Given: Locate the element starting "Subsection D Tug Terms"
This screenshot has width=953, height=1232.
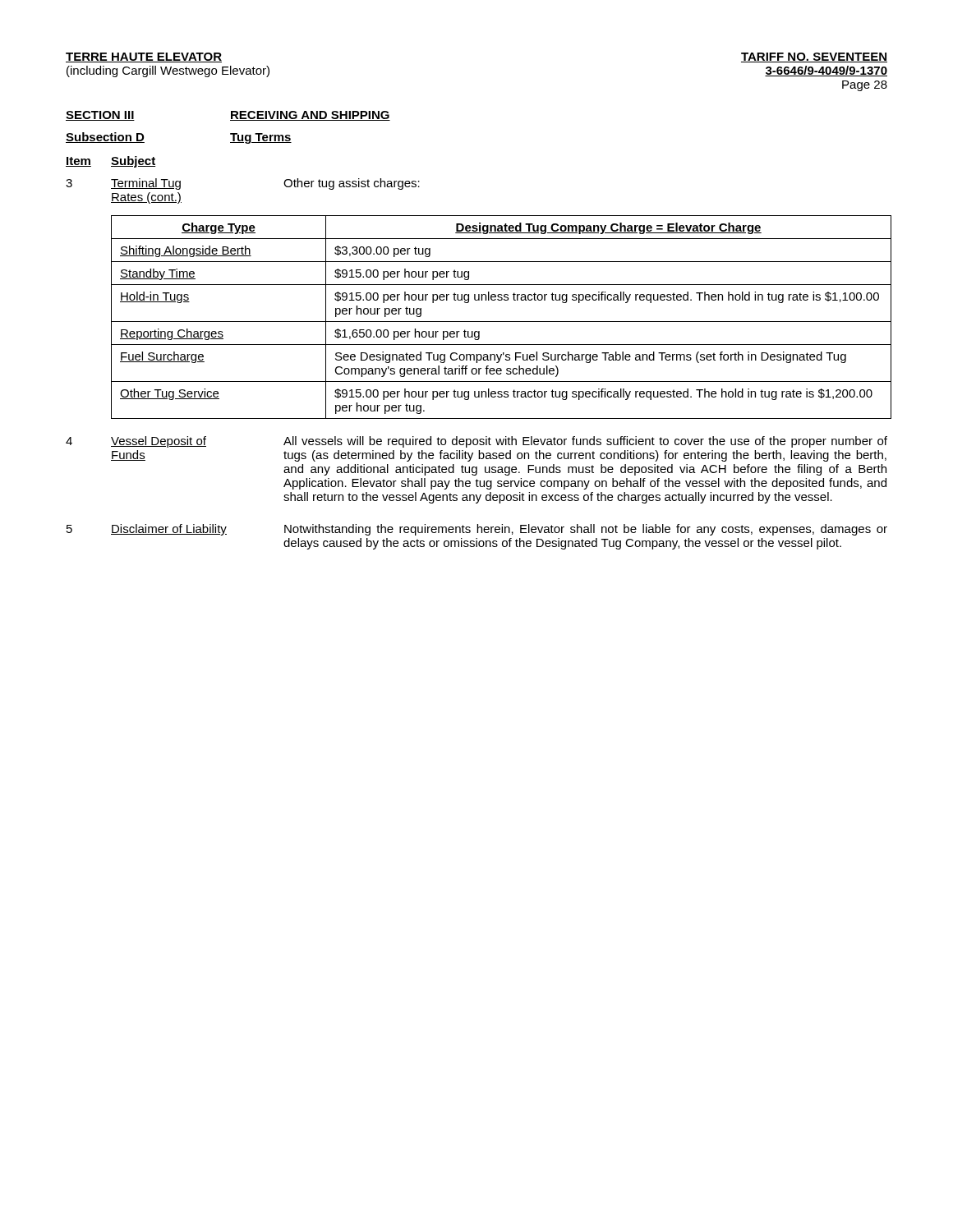Looking at the screenshot, I should pos(105,138).
